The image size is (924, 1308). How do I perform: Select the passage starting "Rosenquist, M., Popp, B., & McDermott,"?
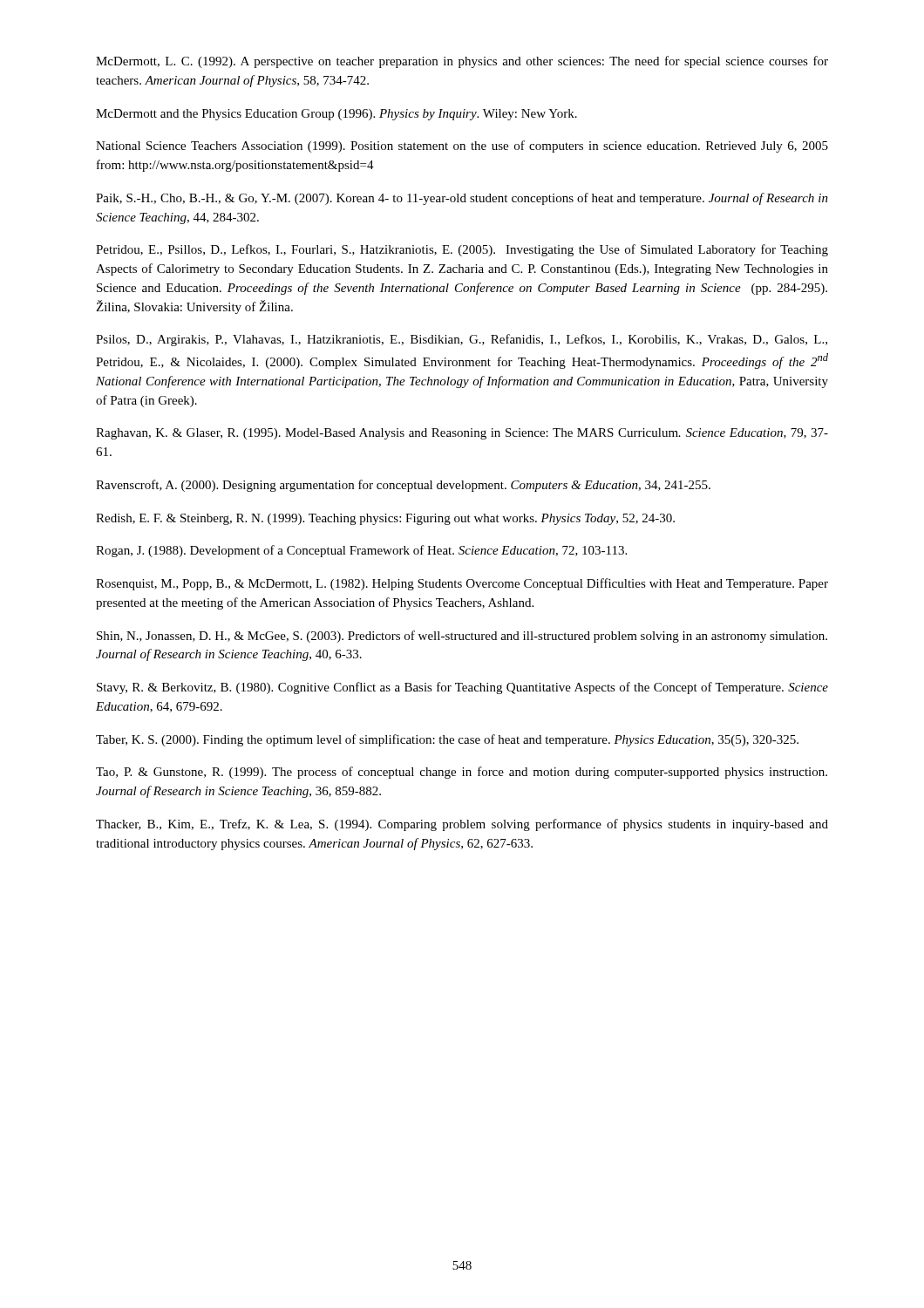click(x=462, y=593)
